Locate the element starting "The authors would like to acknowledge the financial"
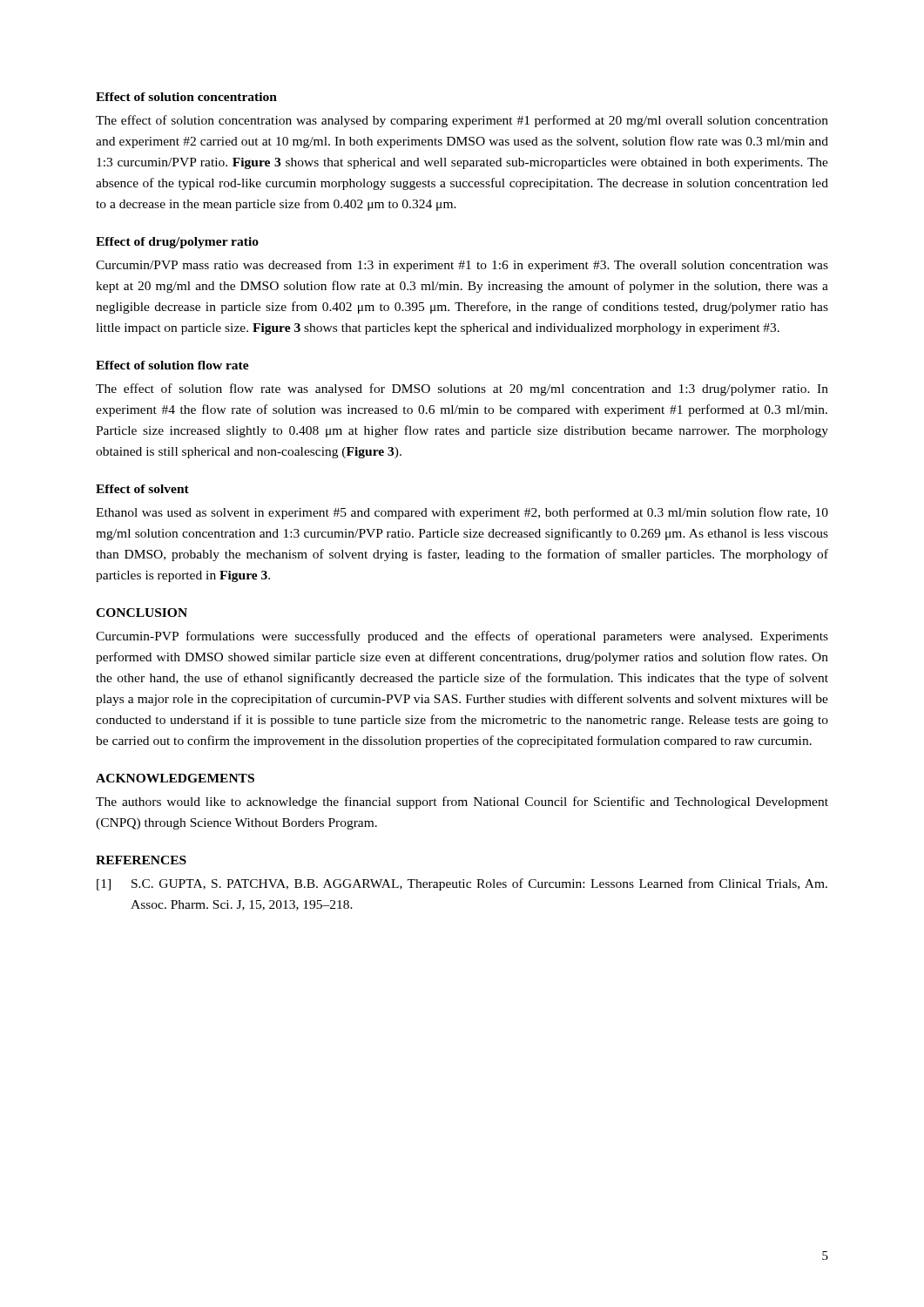Image resolution: width=924 pixels, height=1307 pixels. coord(462,812)
